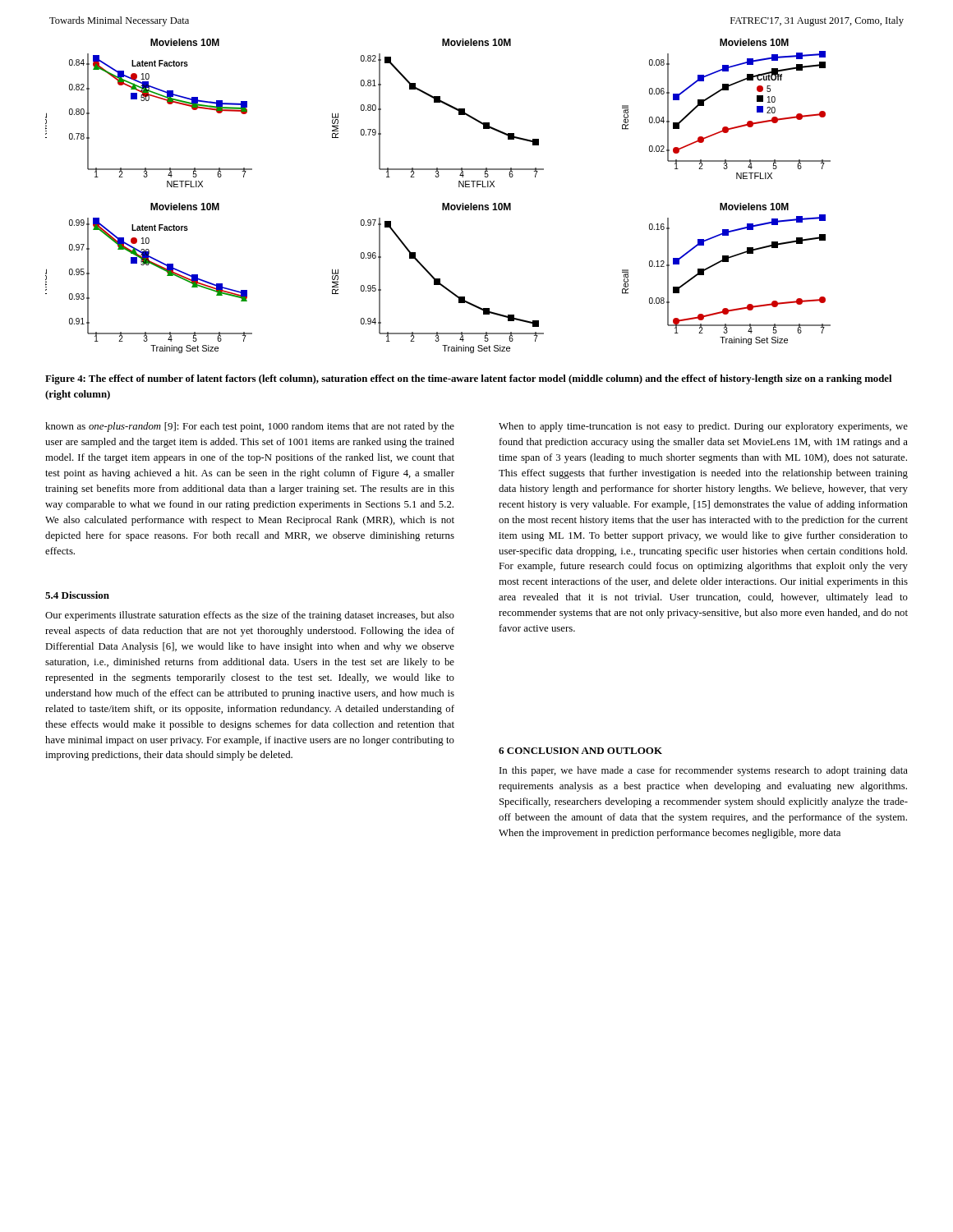Locate the element starting "Figure 4: The"
The image size is (953, 1232).
pos(468,386)
